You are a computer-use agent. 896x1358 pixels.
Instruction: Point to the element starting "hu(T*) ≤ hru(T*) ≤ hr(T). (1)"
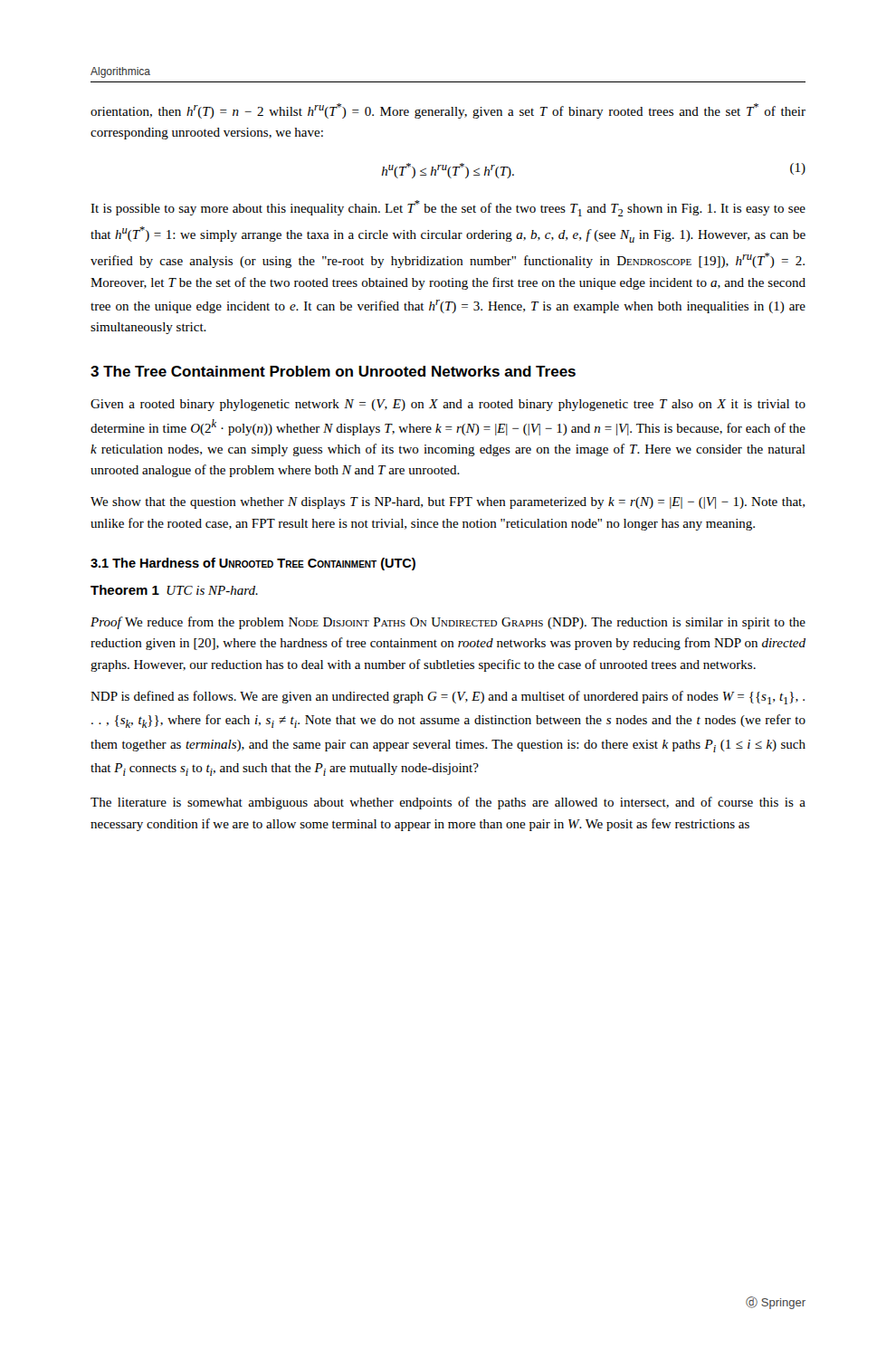[x=444, y=170]
